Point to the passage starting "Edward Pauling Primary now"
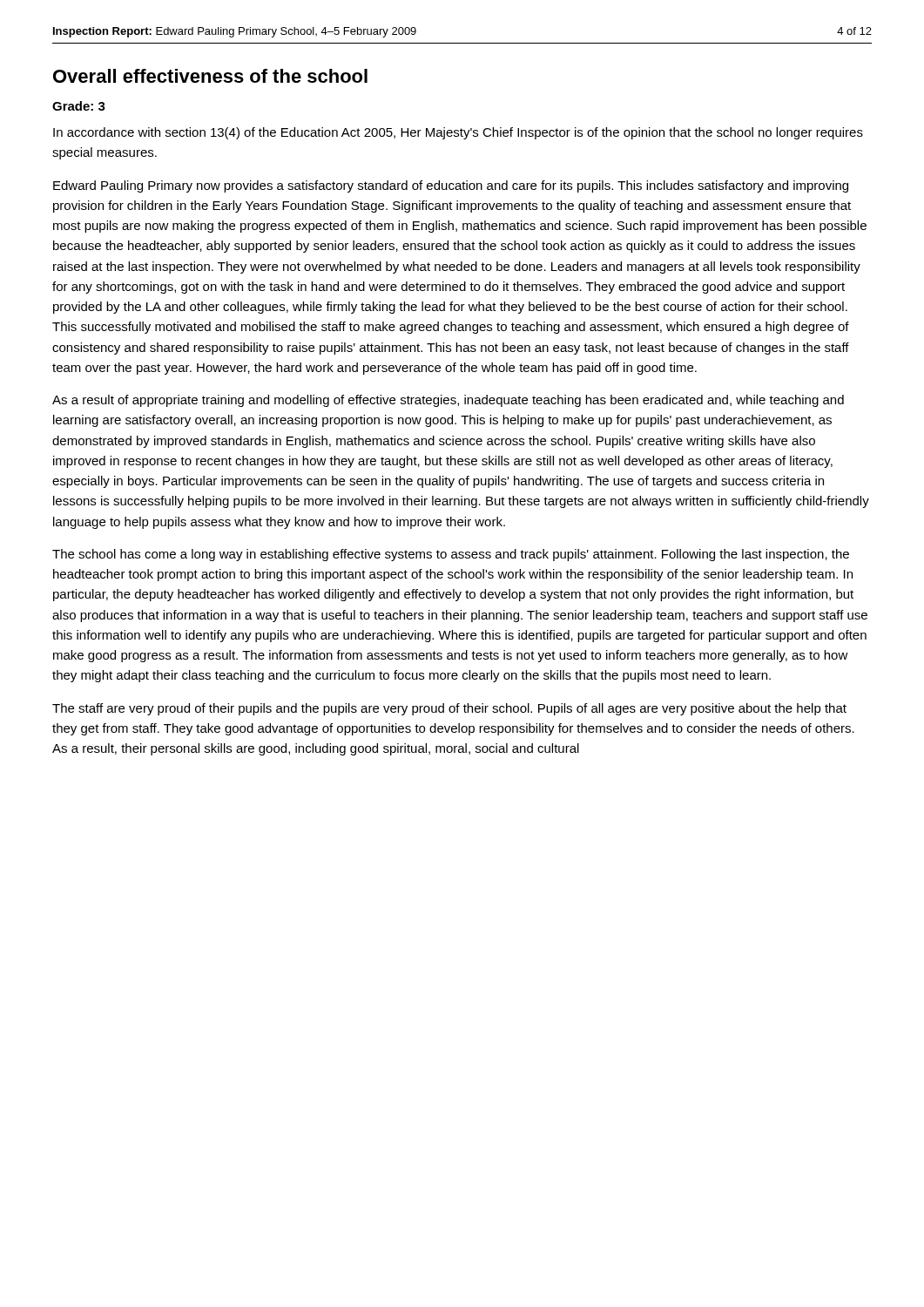The height and width of the screenshot is (1307, 924). (x=460, y=276)
